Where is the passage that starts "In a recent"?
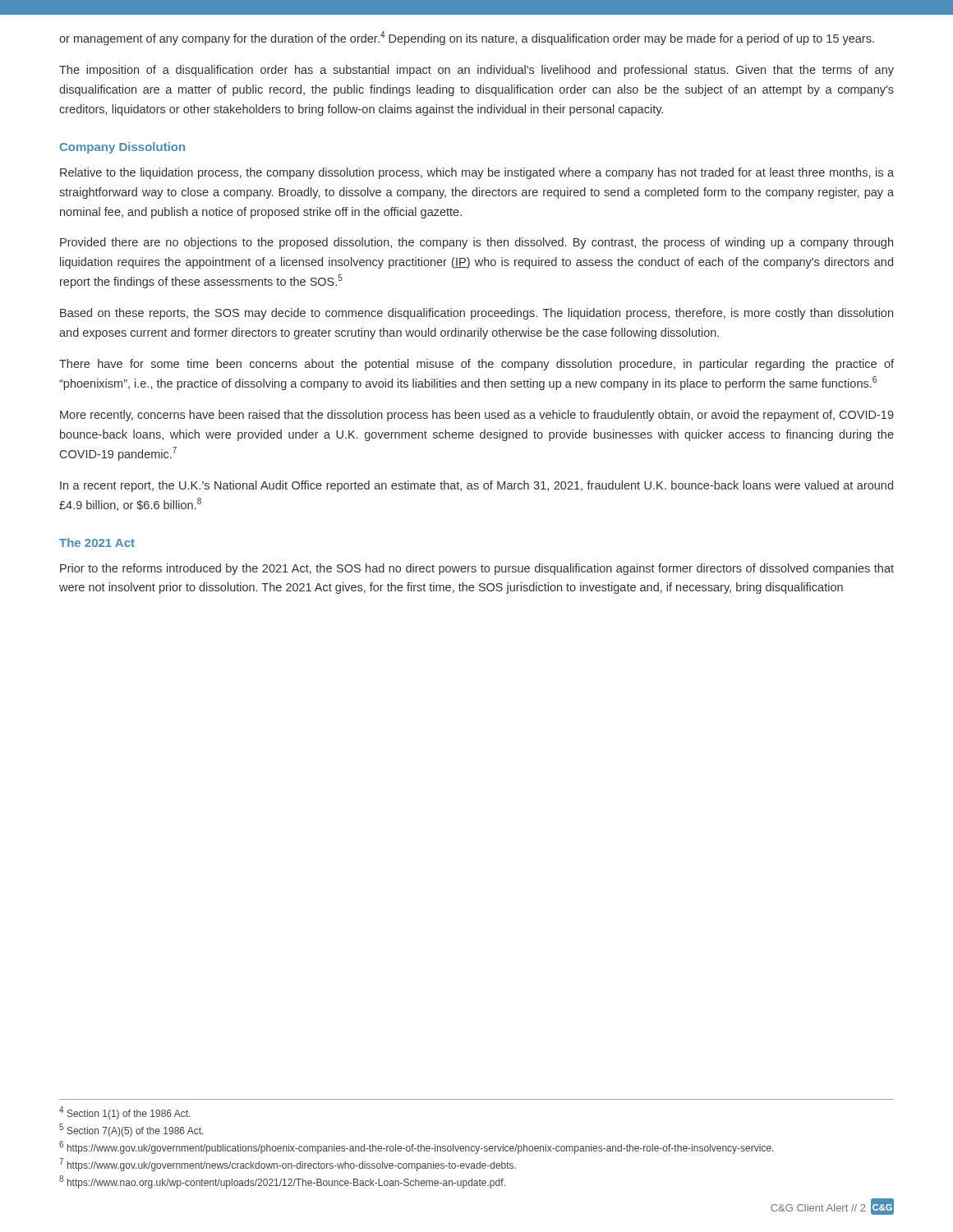953x1232 pixels. coord(476,495)
